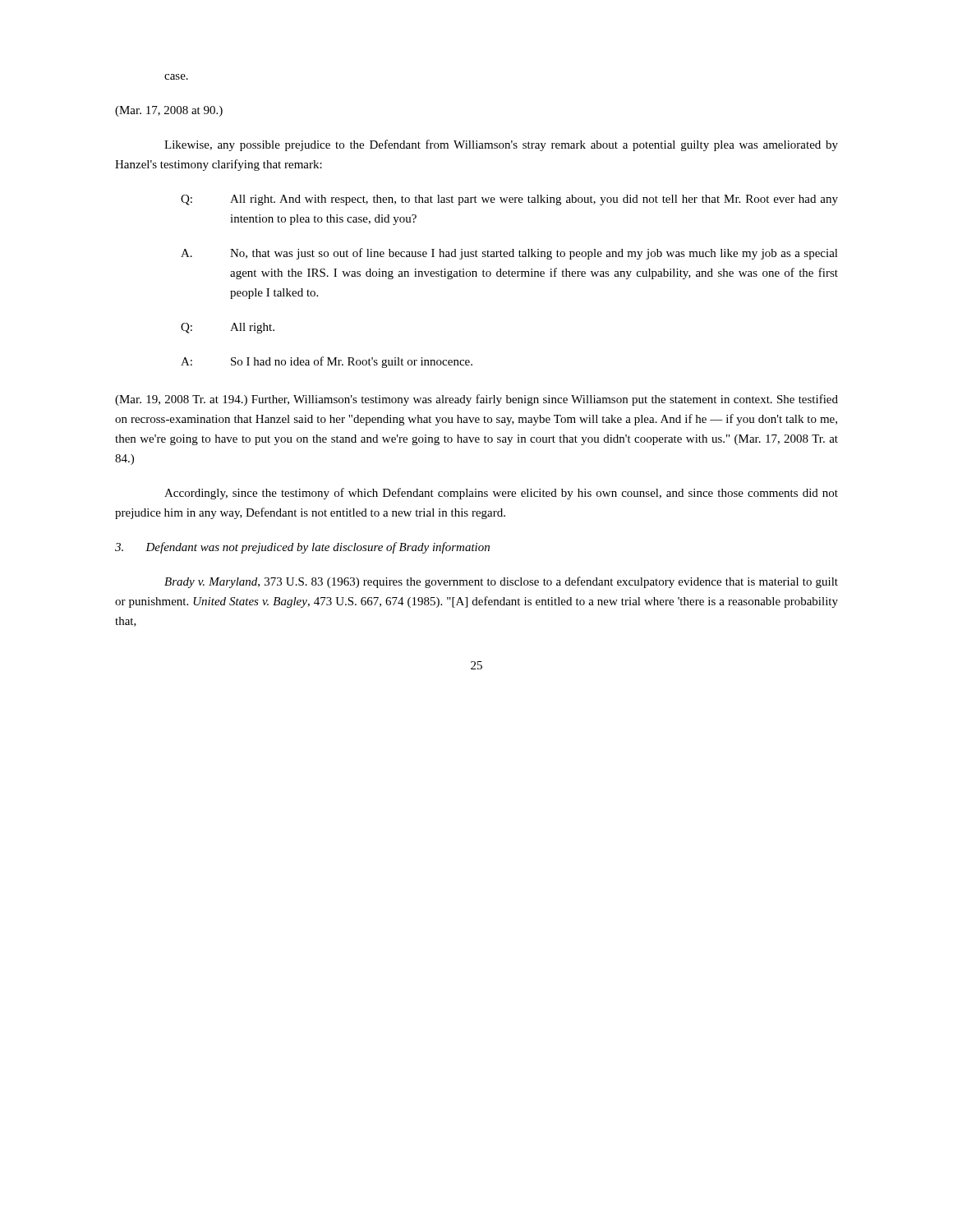Find the block starting "Likewise, any possible prejudice to the Defendant from"
953x1232 pixels.
pyautogui.click(x=476, y=154)
